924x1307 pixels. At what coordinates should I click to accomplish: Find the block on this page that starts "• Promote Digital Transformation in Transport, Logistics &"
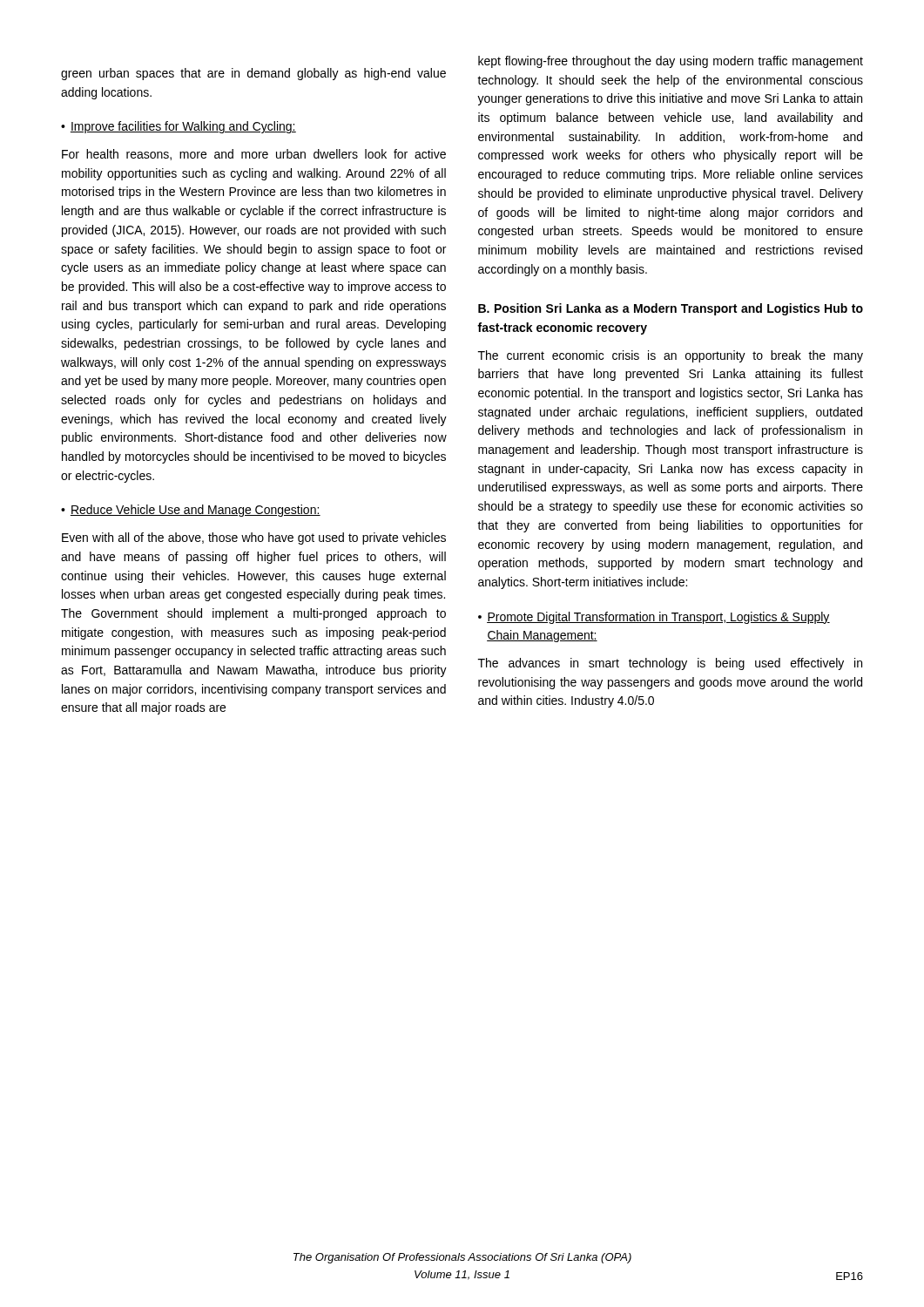coord(670,659)
